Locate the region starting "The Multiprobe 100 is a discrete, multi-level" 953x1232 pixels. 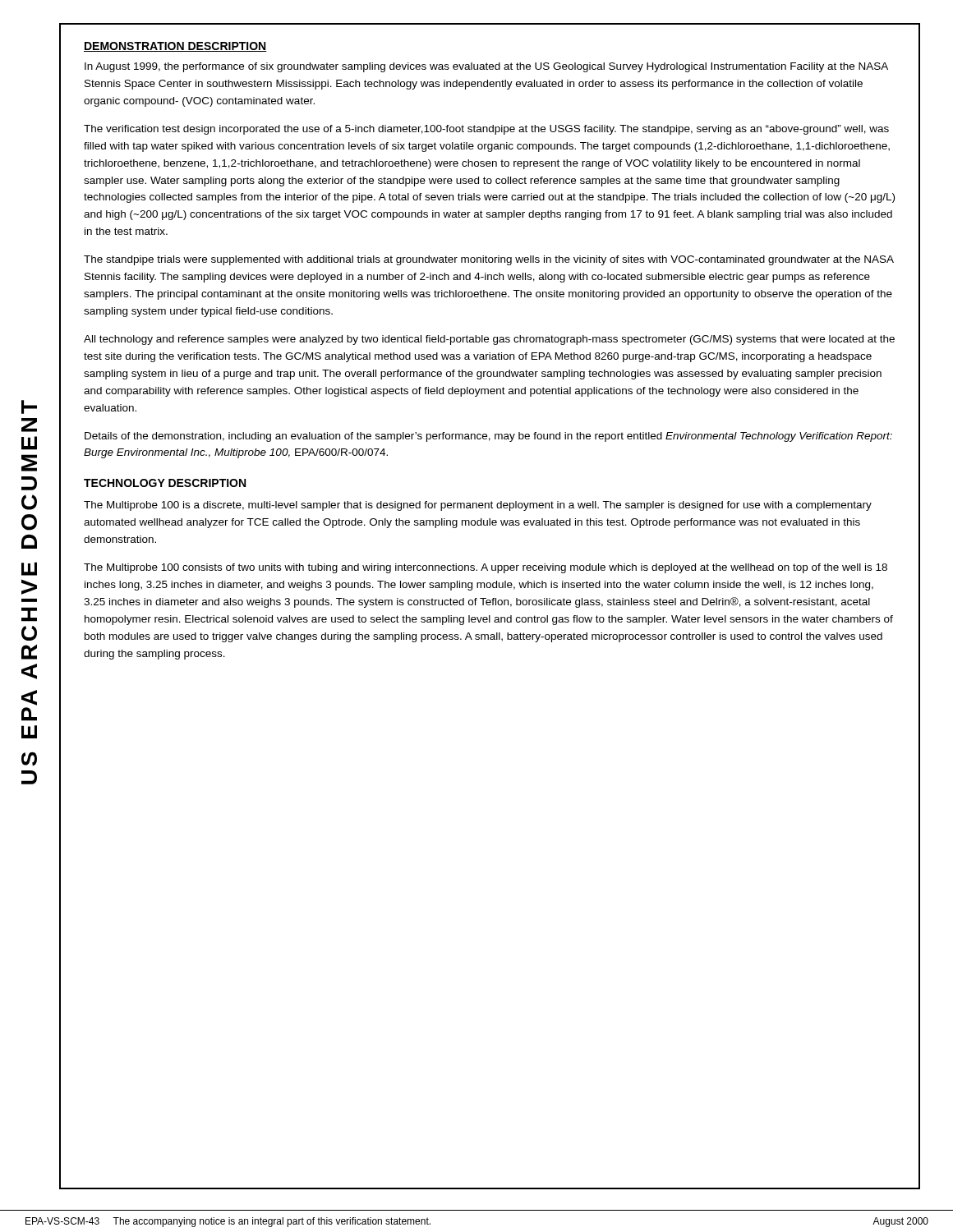click(x=478, y=522)
